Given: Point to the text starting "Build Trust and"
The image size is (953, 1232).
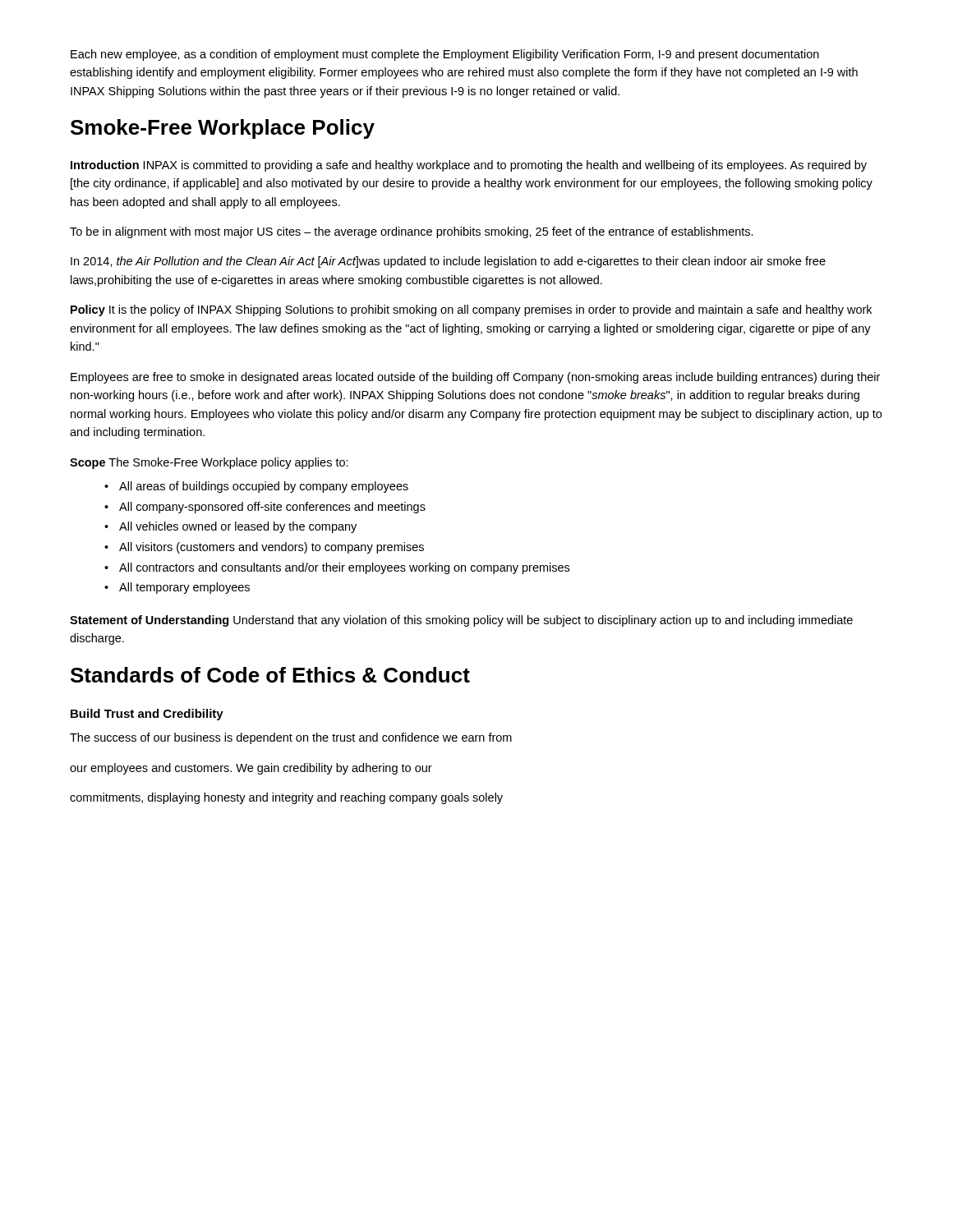Looking at the screenshot, I should 147,713.
